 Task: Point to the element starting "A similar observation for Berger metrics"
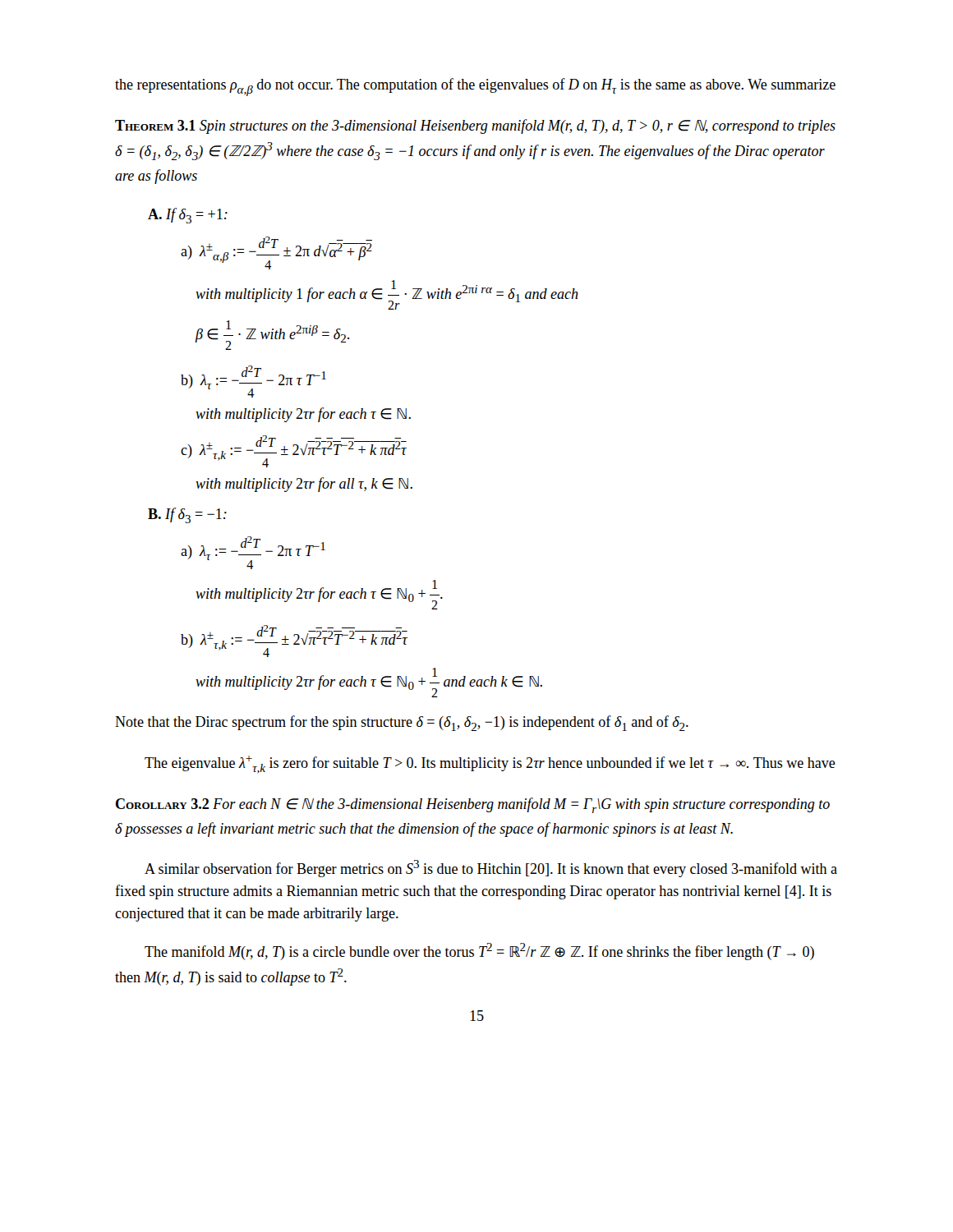pyautogui.click(x=476, y=890)
